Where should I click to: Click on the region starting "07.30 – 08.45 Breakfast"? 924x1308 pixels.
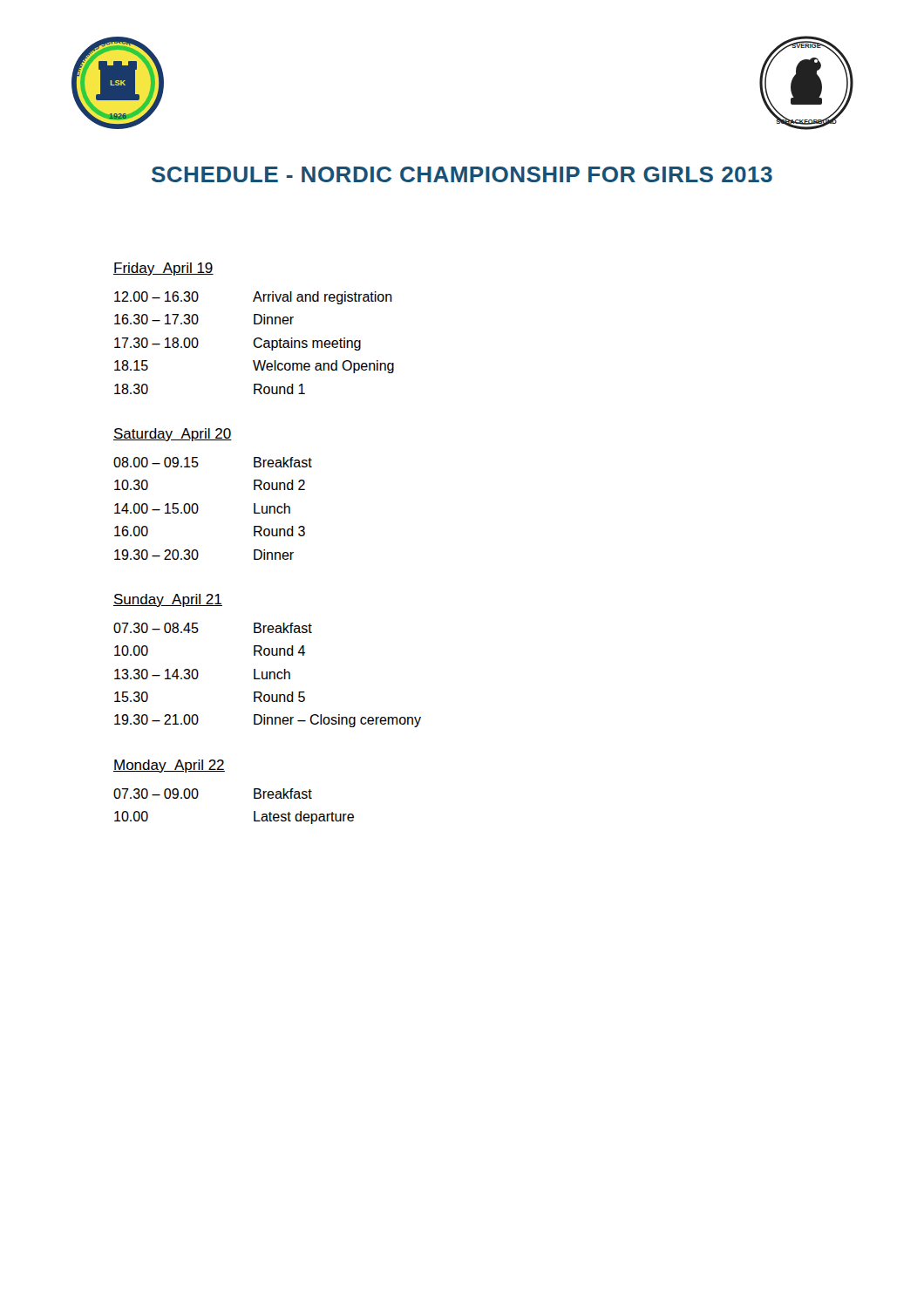click(x=143, y=627)
